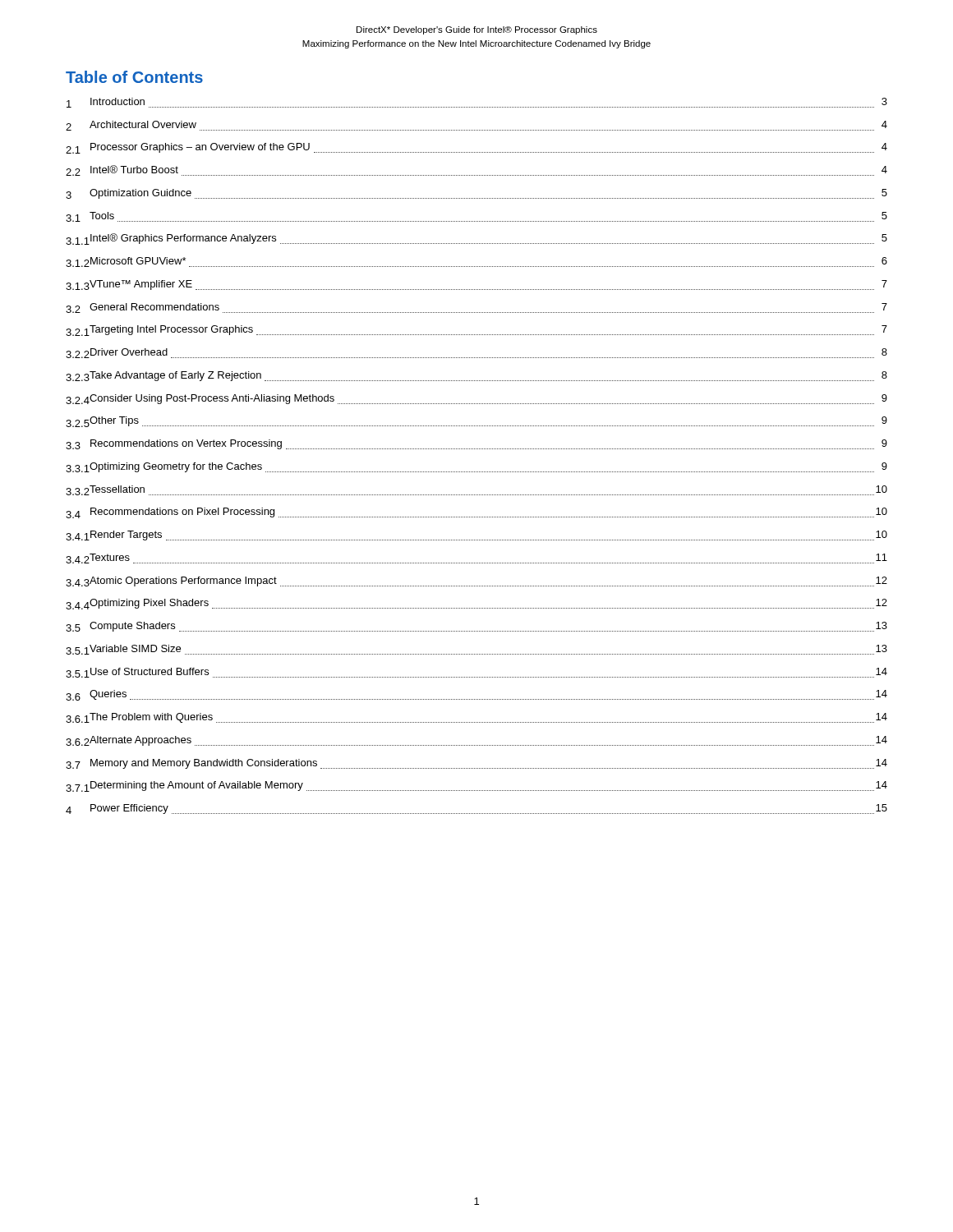Locate the text starting "3.6.1 The Problem"

476,717
